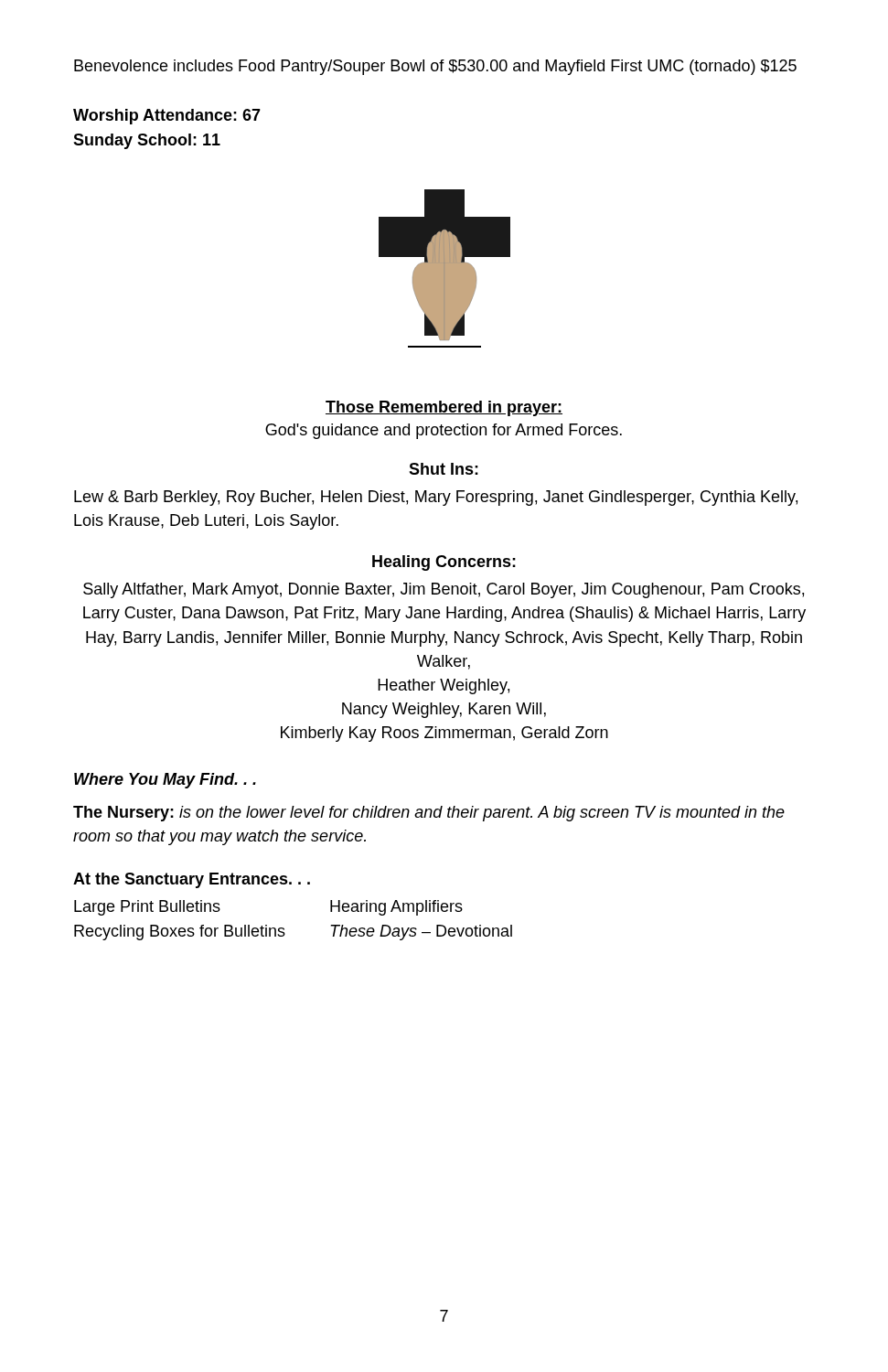The image size is (888, 1372).
Task: Where is the section header that starts "Where You May"?
Action: pyautogui.click(x=165, y=779)
